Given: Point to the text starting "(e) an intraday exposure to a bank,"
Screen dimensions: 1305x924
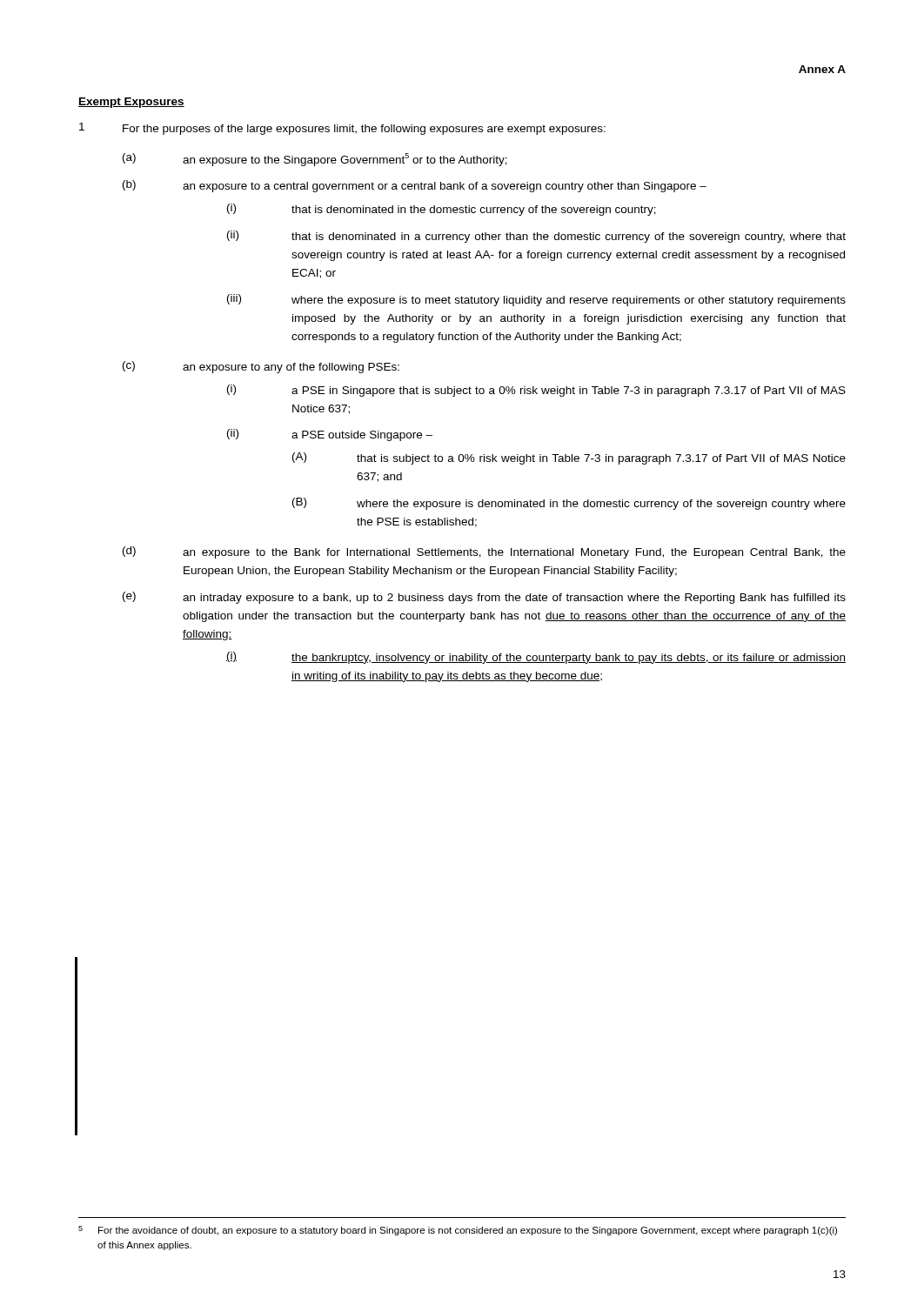Looking at the screenshot, I should point(462,616).
